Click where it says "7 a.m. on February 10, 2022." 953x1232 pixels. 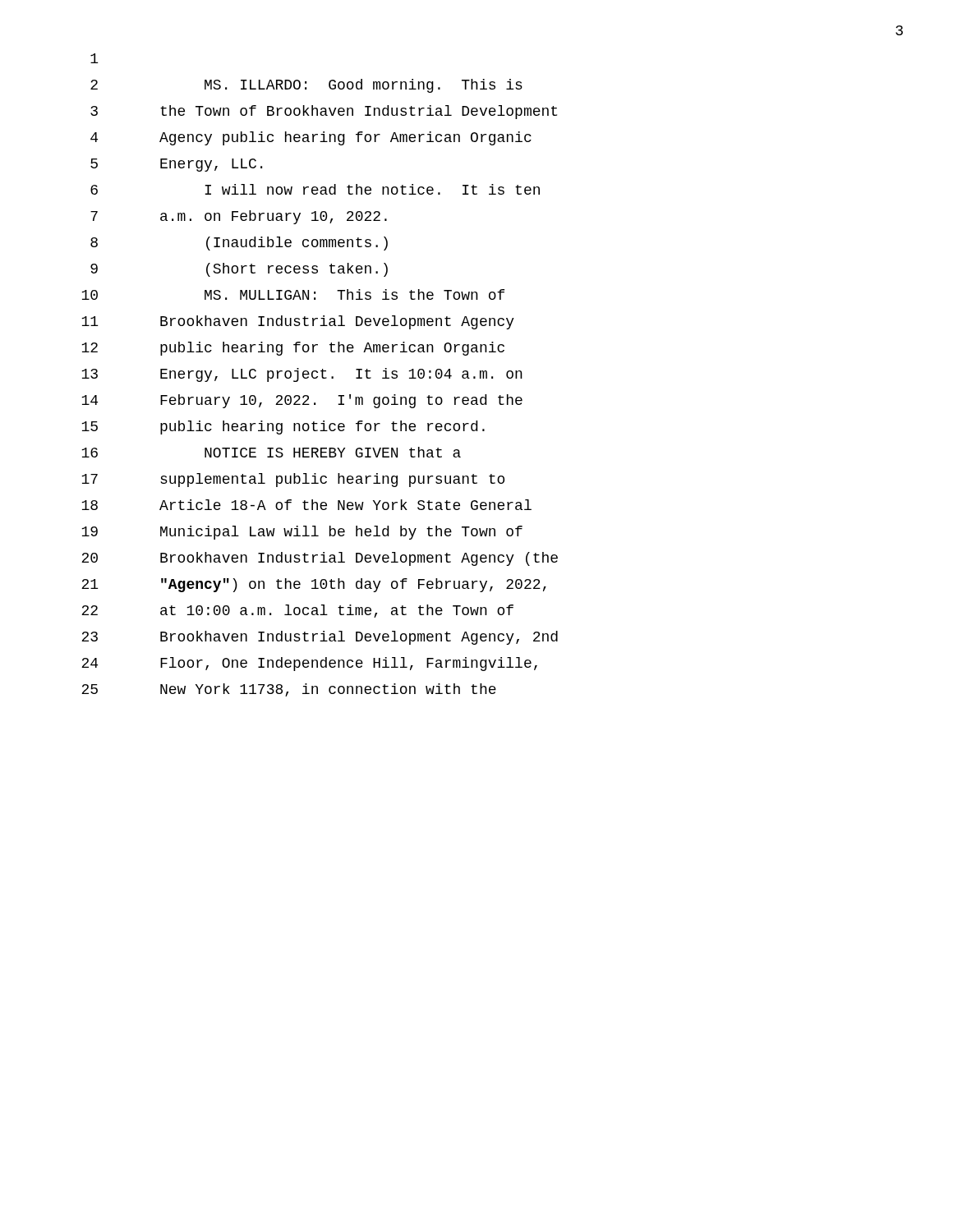click(x=239, y=217)
